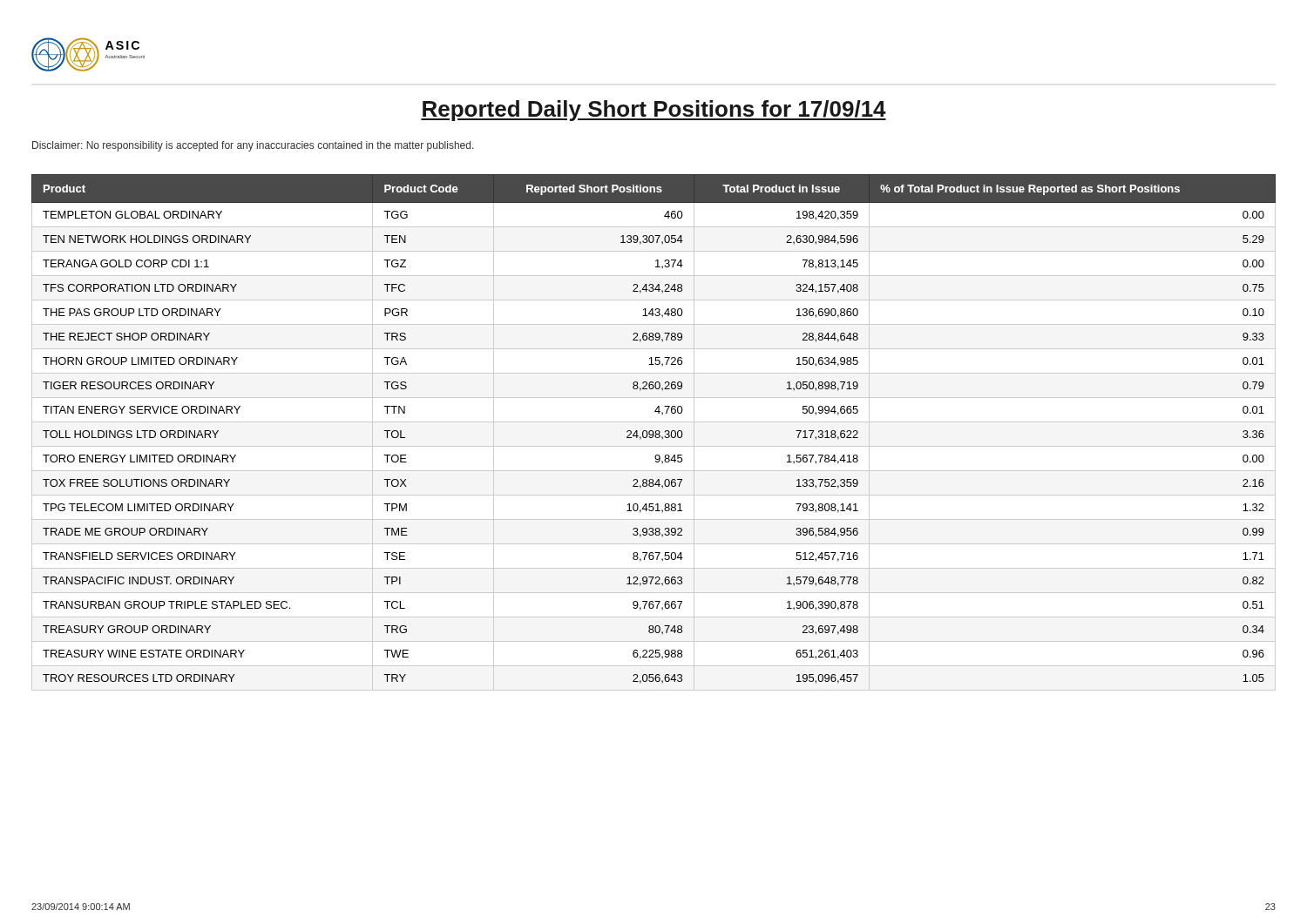Select the logo
This screenshot has height=924, width=1307.
(88, 55)
